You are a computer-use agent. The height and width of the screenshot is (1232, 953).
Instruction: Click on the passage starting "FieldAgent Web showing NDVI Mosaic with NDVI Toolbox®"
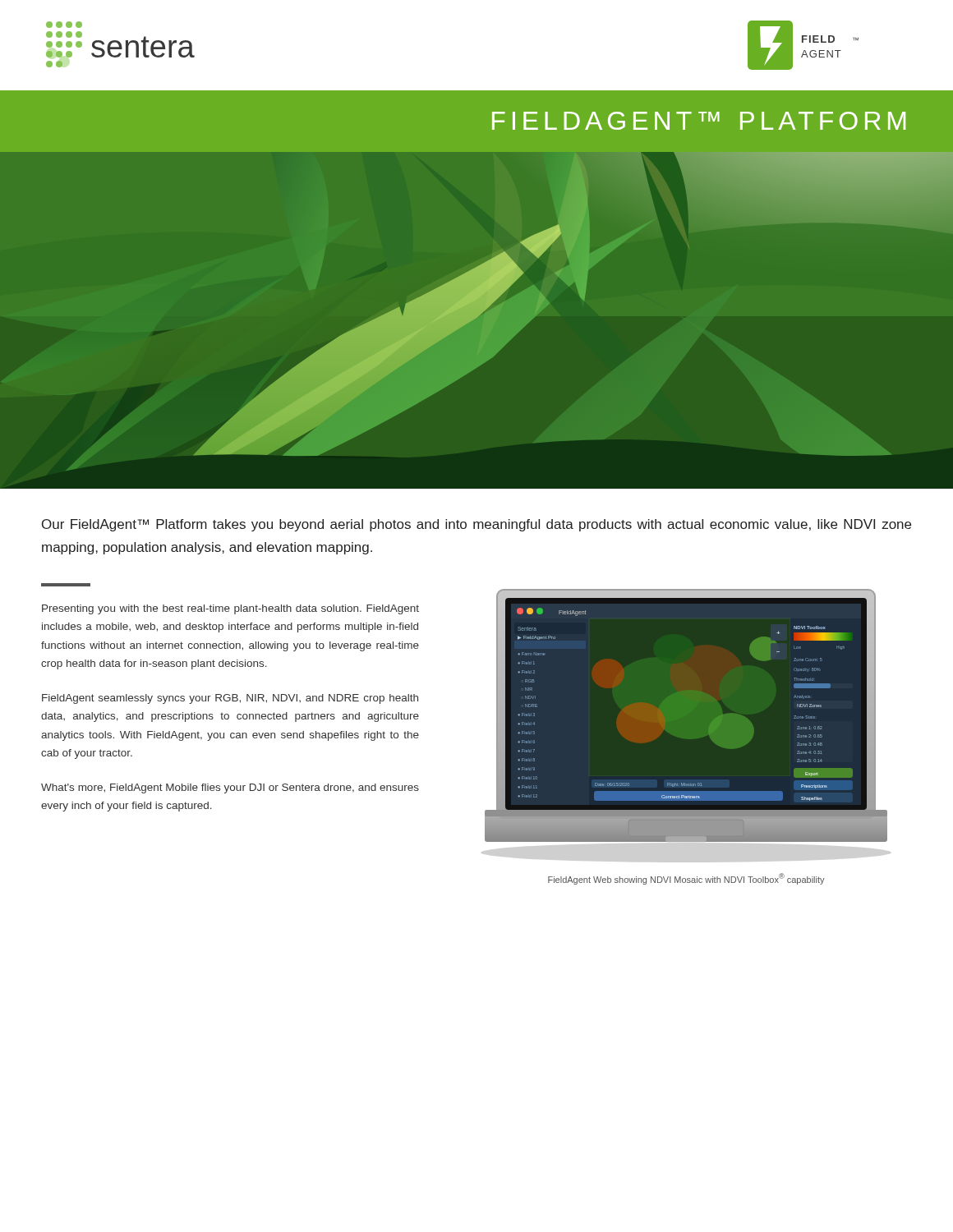coord(686,878)
